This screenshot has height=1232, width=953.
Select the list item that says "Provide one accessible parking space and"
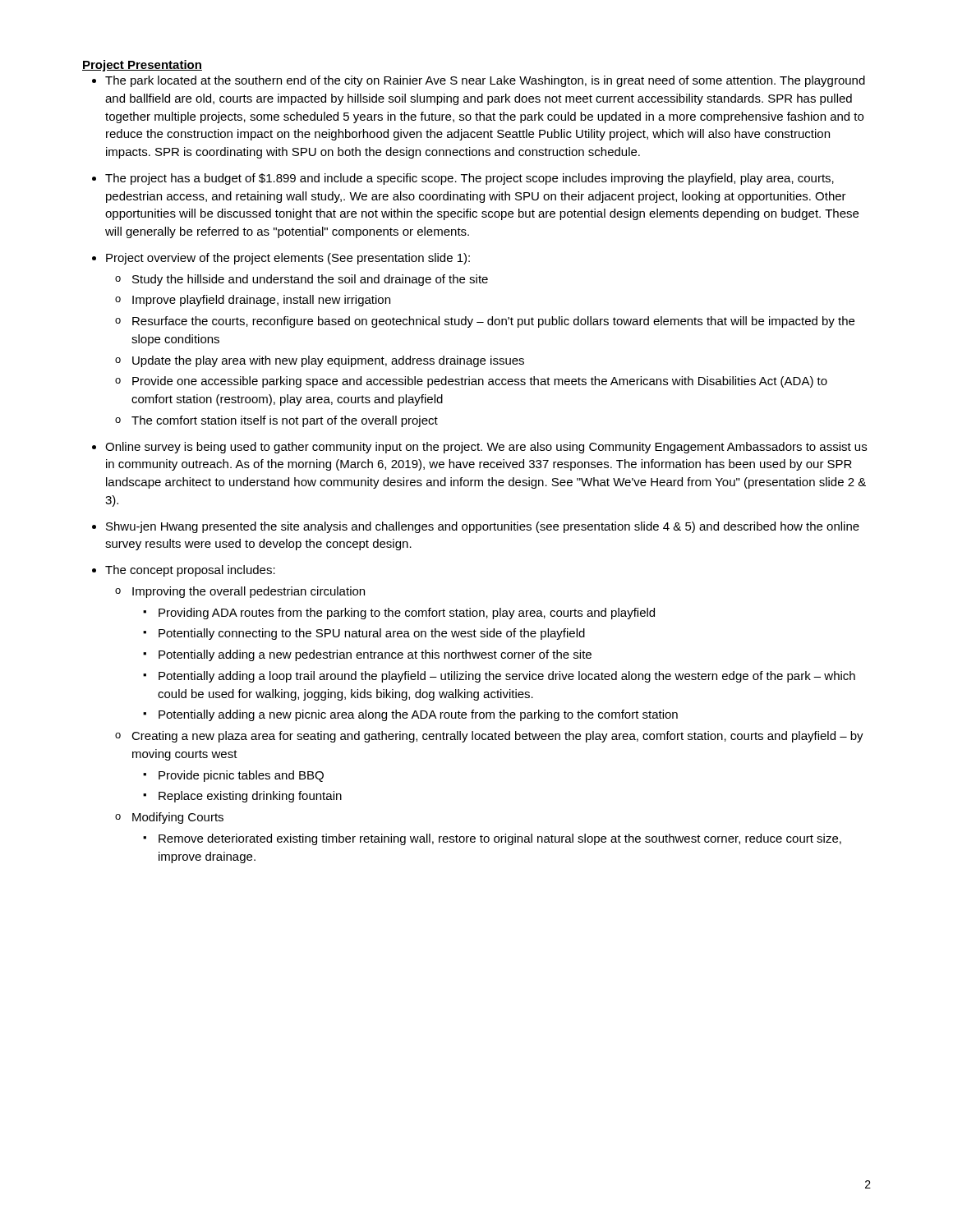point(479,390)
